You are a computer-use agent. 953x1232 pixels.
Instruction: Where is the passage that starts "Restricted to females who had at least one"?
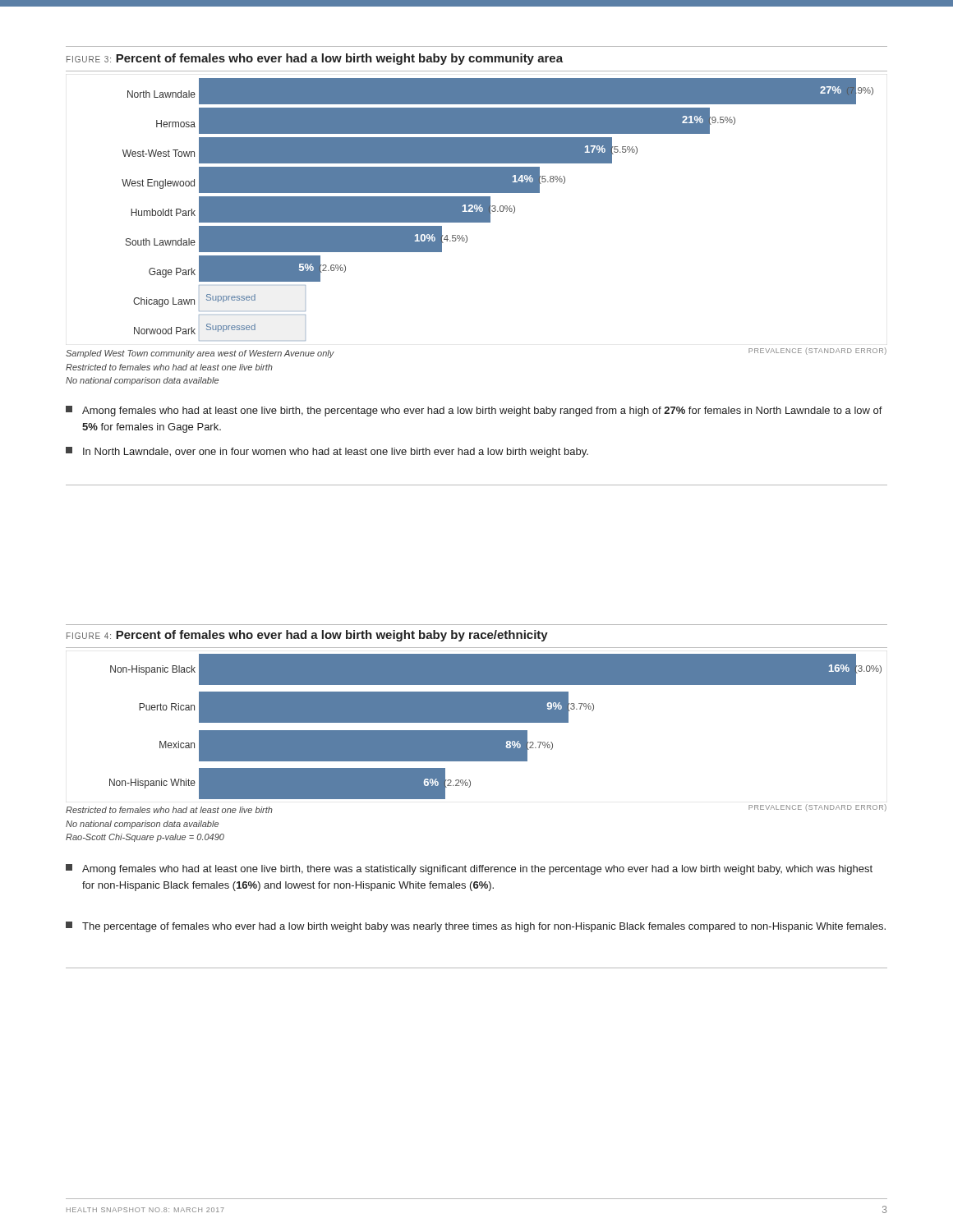click(169, 824)
